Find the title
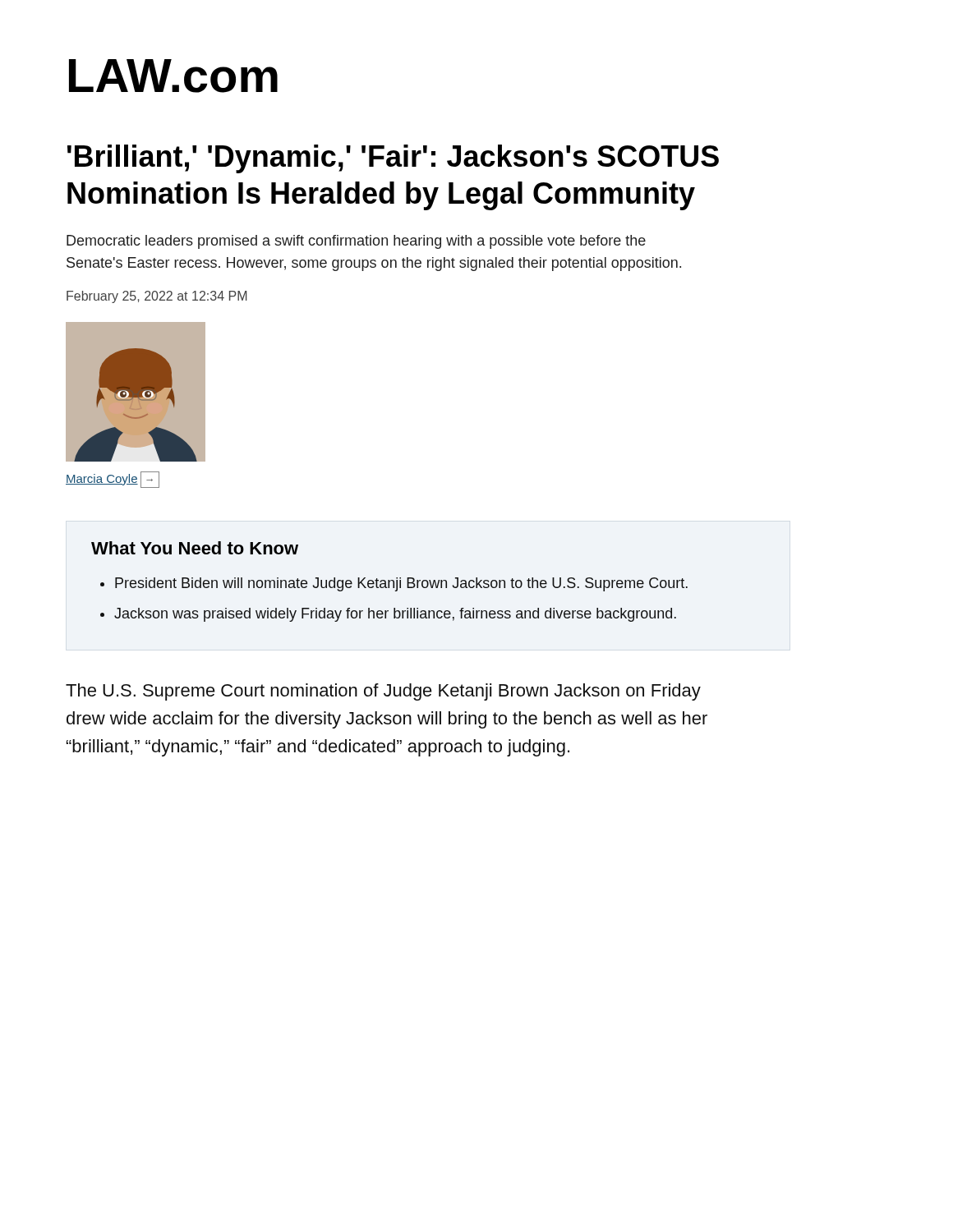The width and height of the screenshot is (953, 1232). point(173,75)
